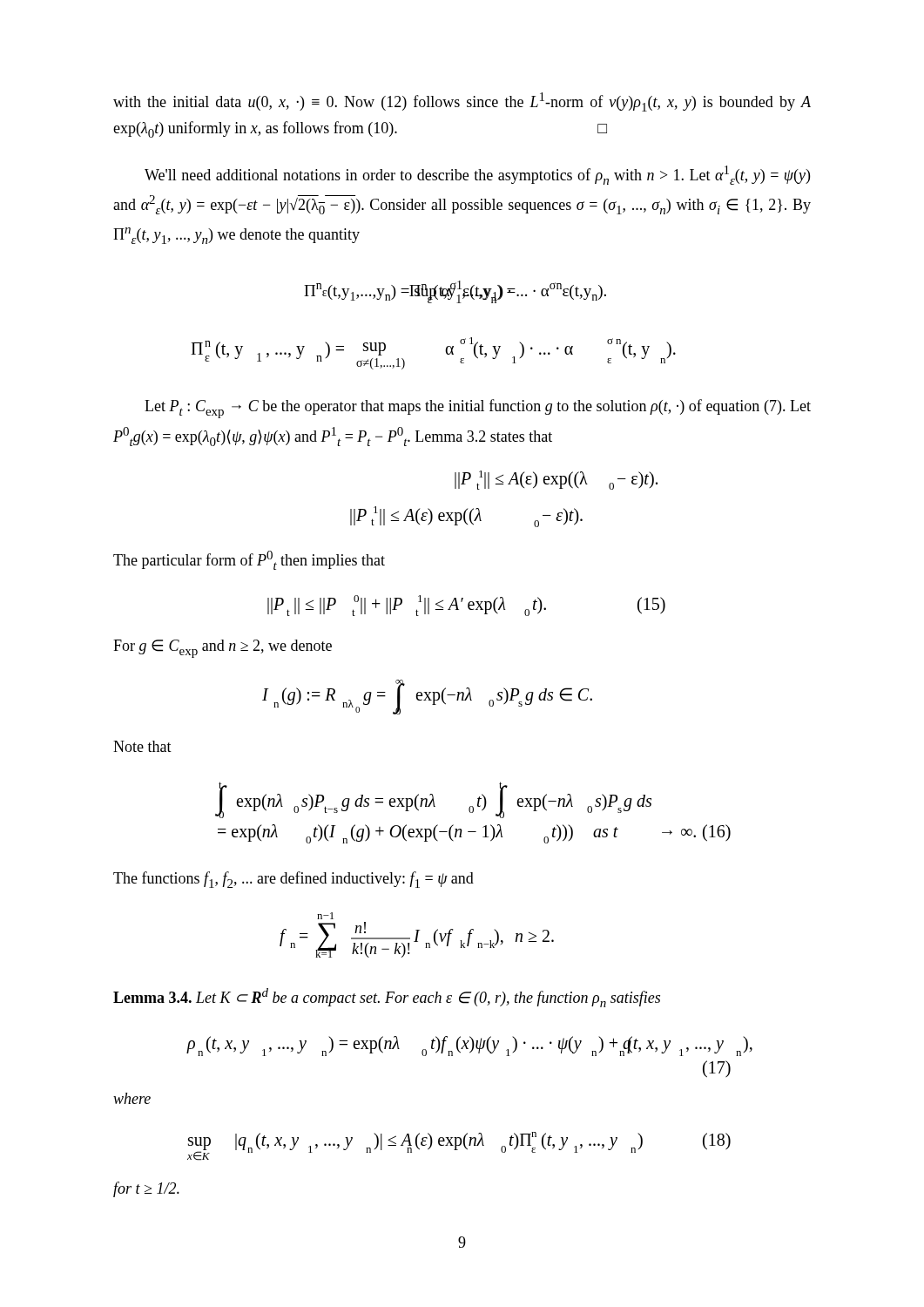The height and width of the screenshot is (1307, 924).
Task: Click the passage that begins "Lemma 3.4. Let K"
Action: tap(387, 998)
